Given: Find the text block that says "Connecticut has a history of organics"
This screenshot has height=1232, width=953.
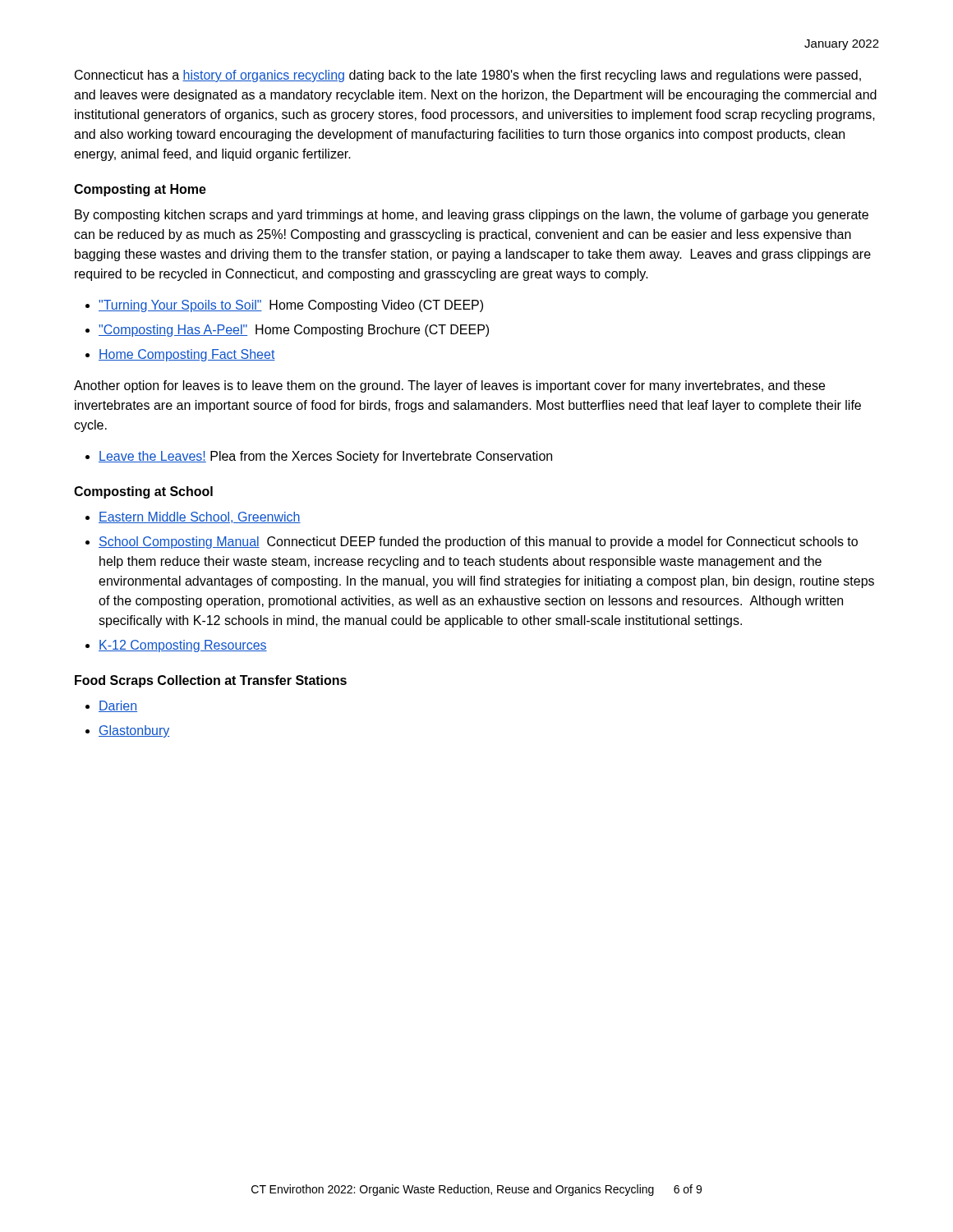Looking at the screenshot, I should (476, 115).
